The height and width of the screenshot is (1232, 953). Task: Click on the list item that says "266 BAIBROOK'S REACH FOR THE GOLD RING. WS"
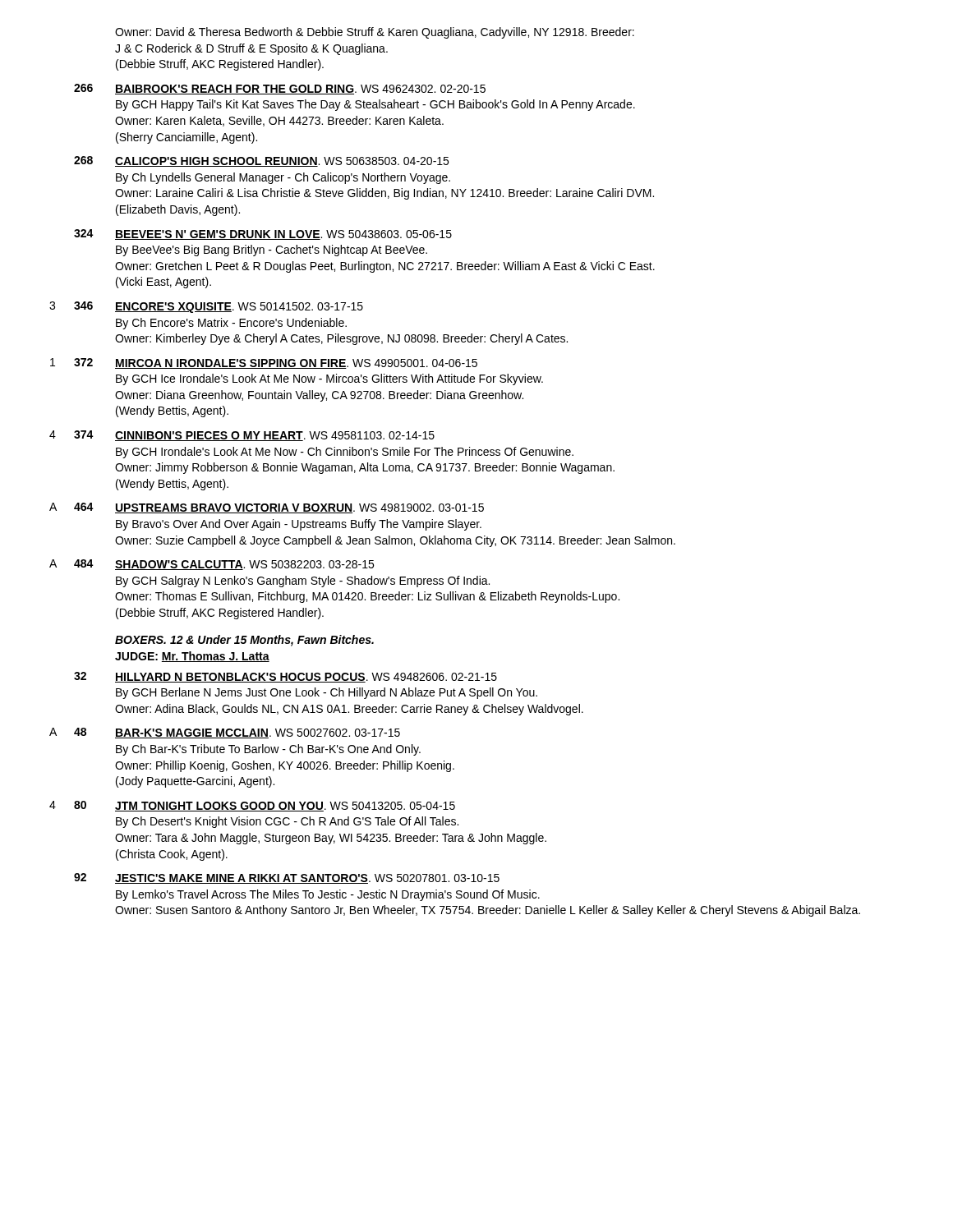pyautogui.click(x=489, y=113)
